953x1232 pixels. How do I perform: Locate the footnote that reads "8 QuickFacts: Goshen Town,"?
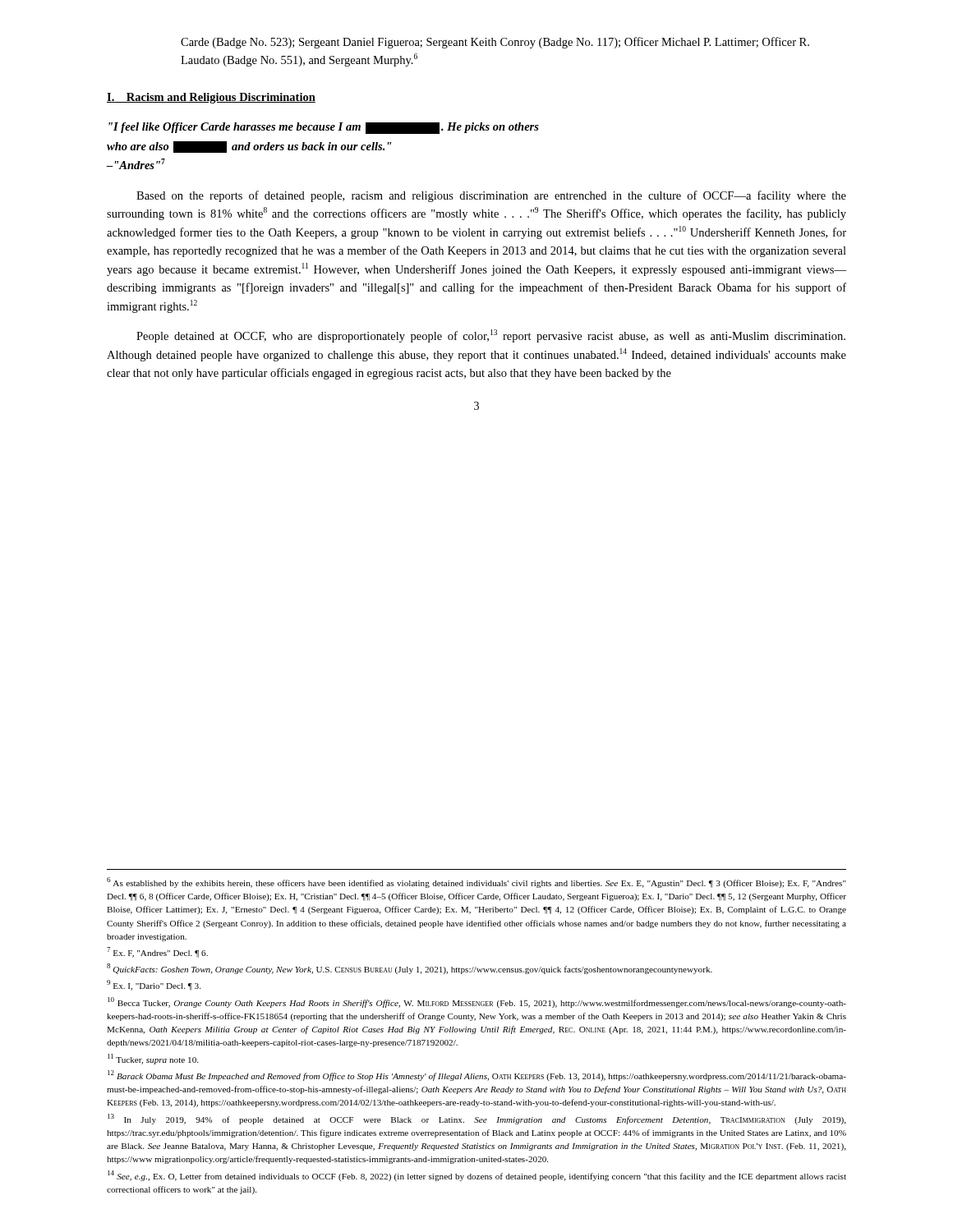410,969
